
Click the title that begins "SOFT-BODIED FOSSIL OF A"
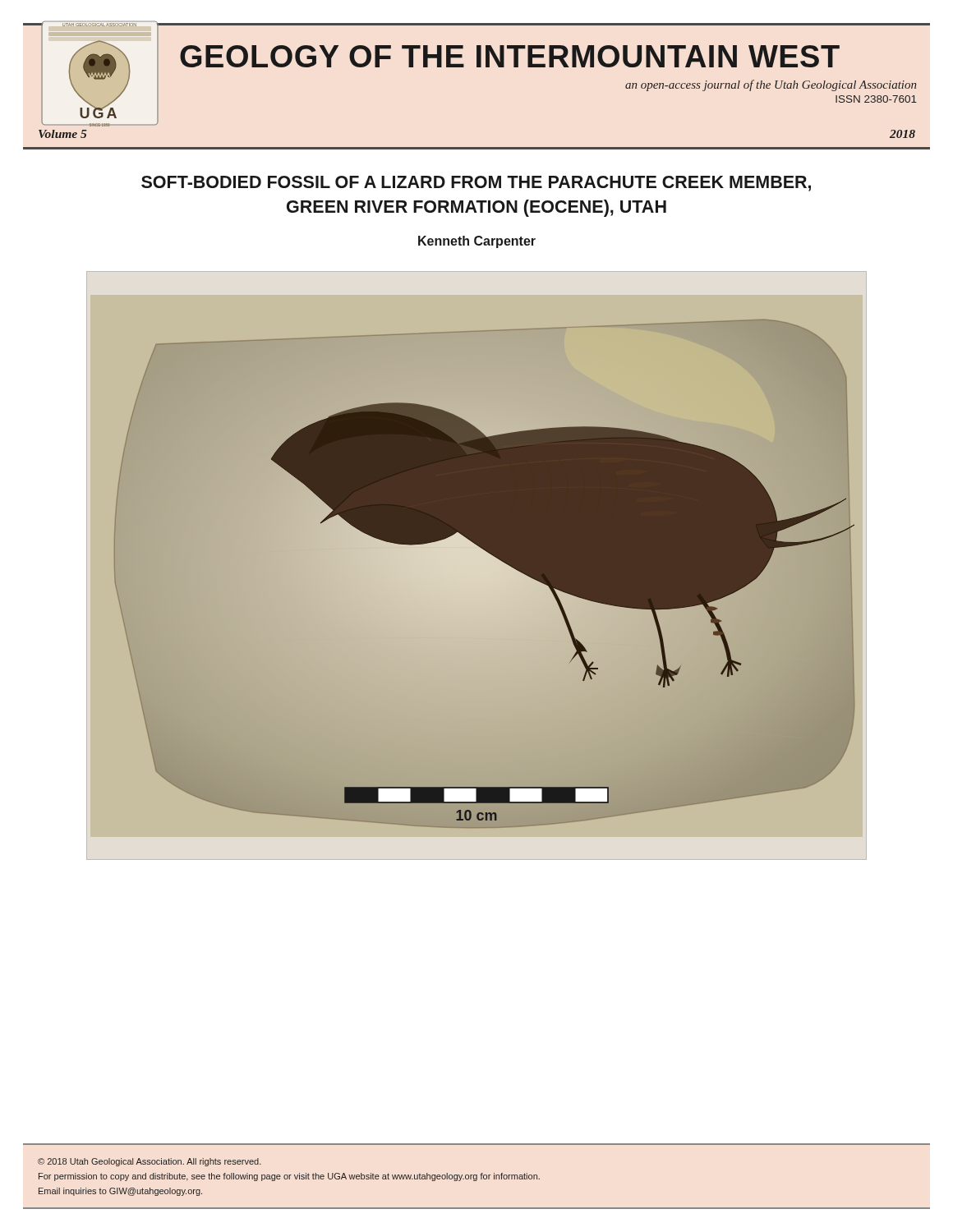[x=476, y=195]
